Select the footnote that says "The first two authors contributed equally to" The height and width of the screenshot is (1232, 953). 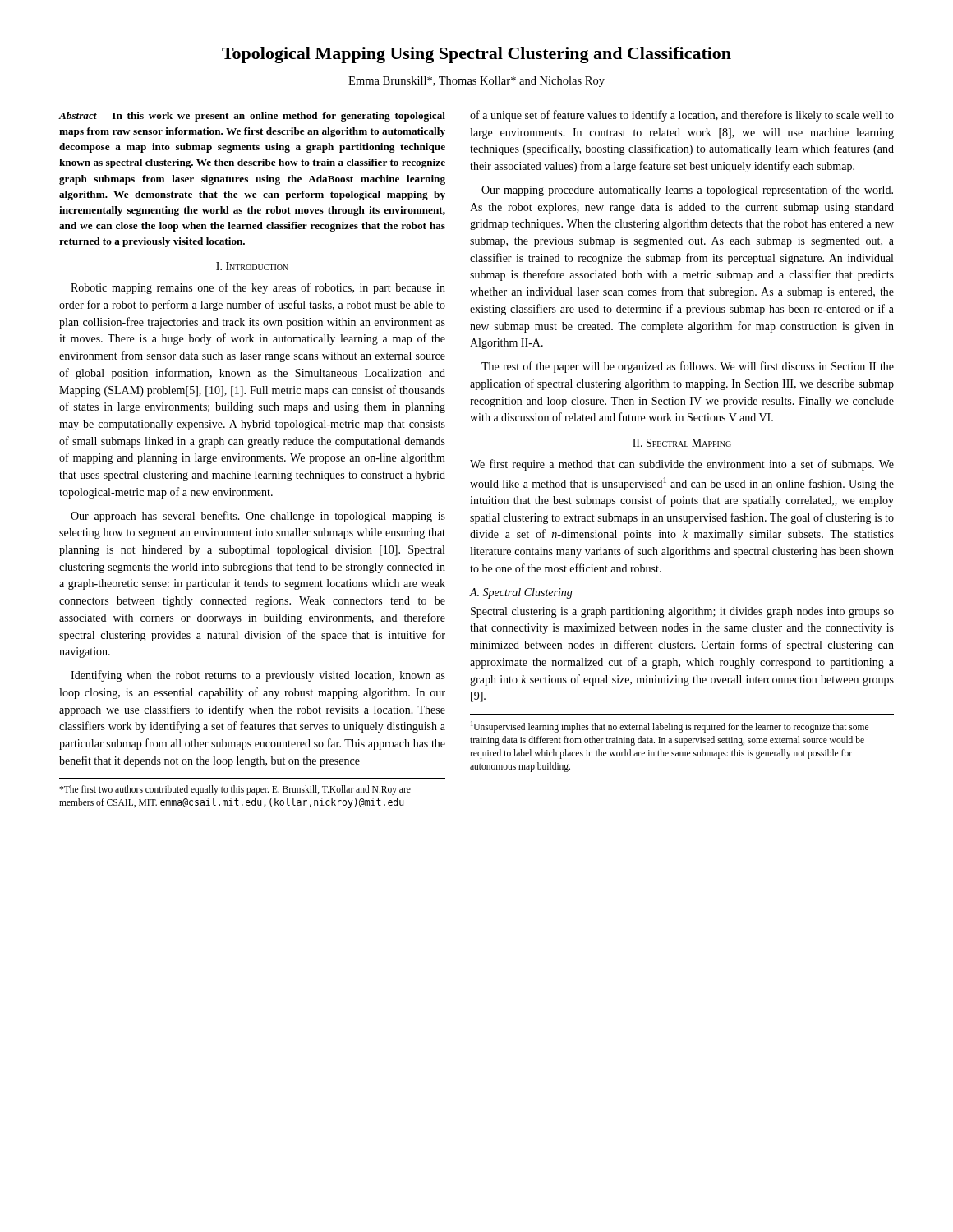pos(252,796)
